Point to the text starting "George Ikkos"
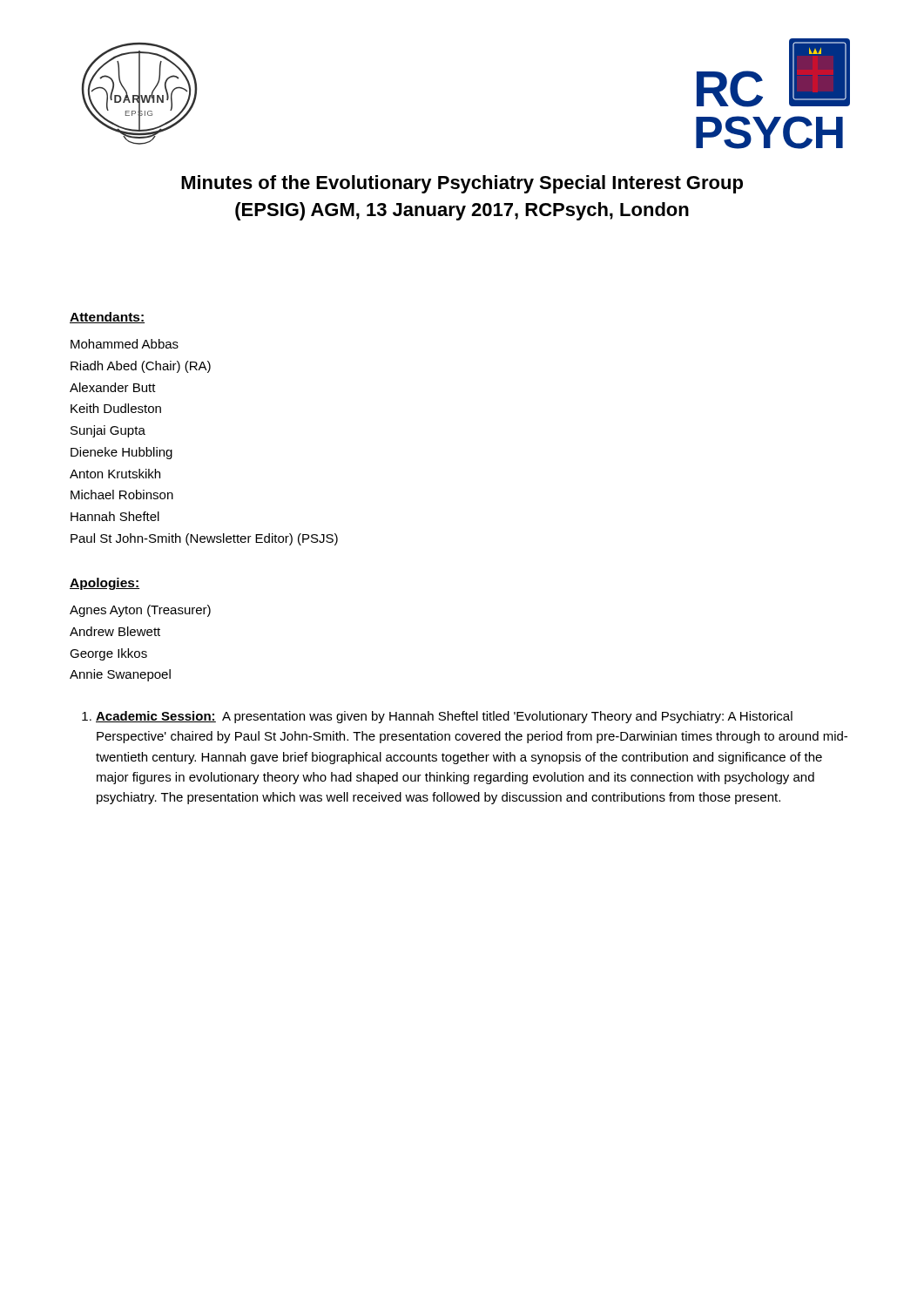 pyautogui.click(x=109, y=653)
